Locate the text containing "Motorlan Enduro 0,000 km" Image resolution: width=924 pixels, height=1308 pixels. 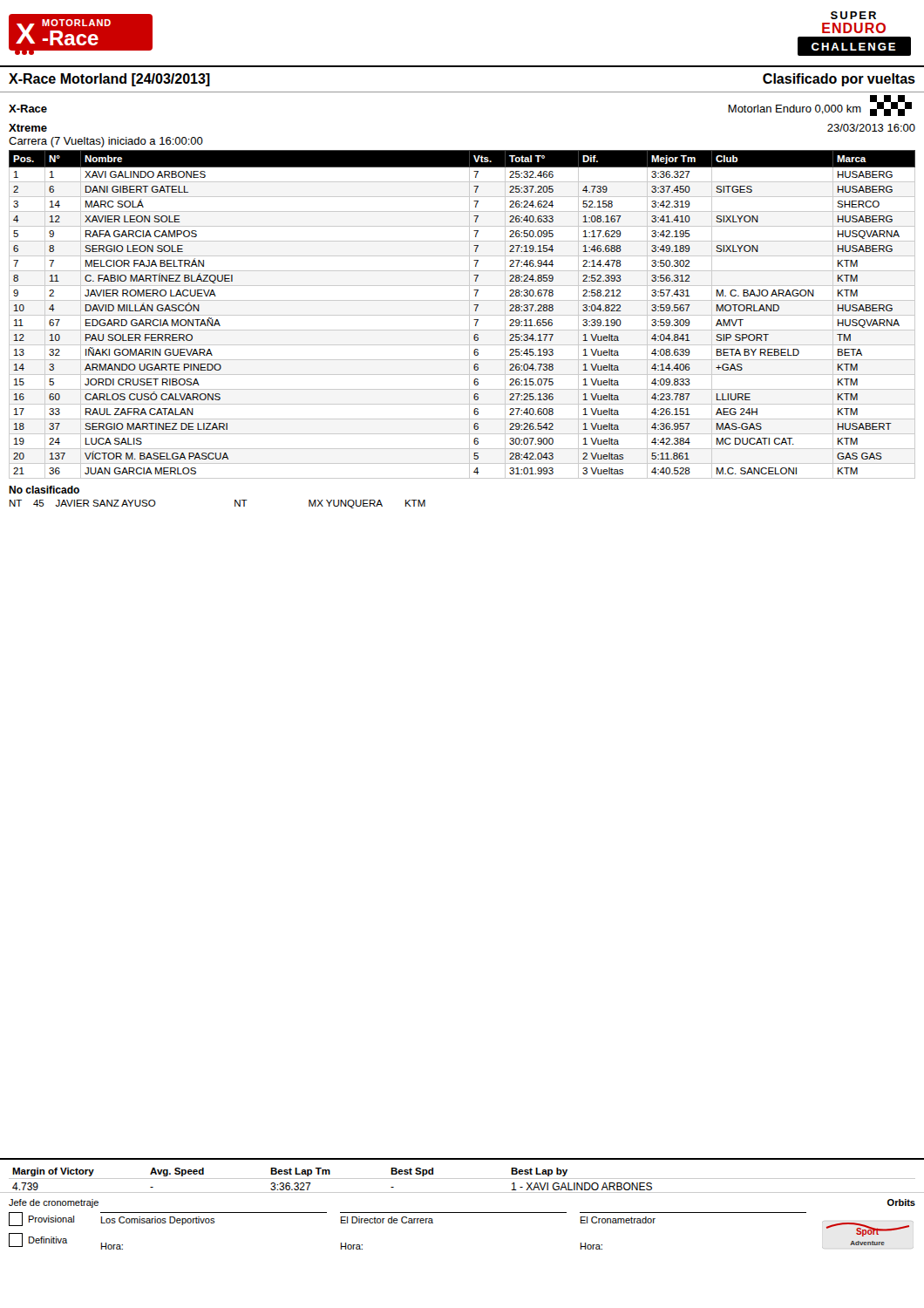coord(794,108)
